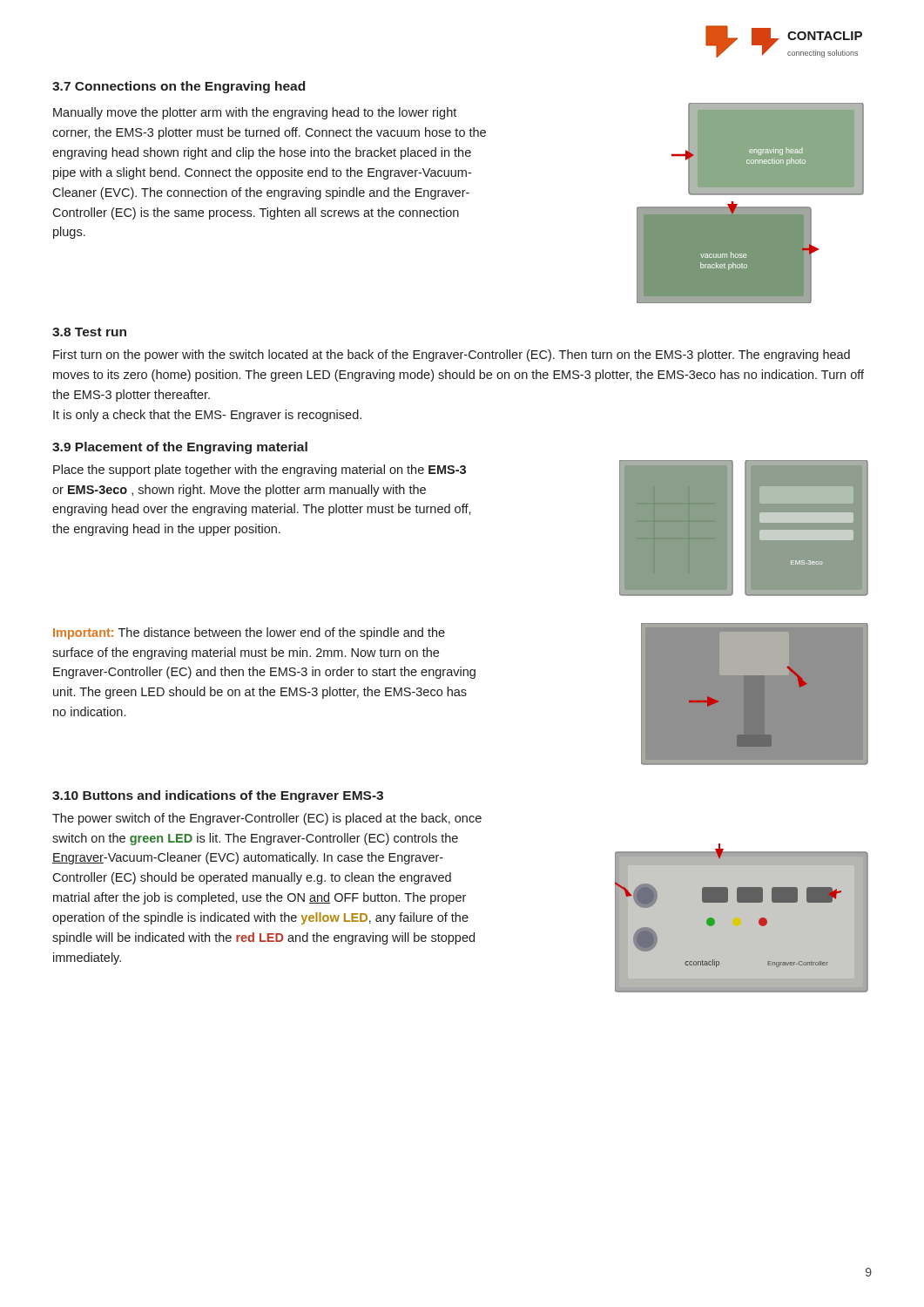Viewport: 924px width, 1307px height.
Task: Select the region starting "Place the support plate together with the engraving"
Action: tap(262, 499)
